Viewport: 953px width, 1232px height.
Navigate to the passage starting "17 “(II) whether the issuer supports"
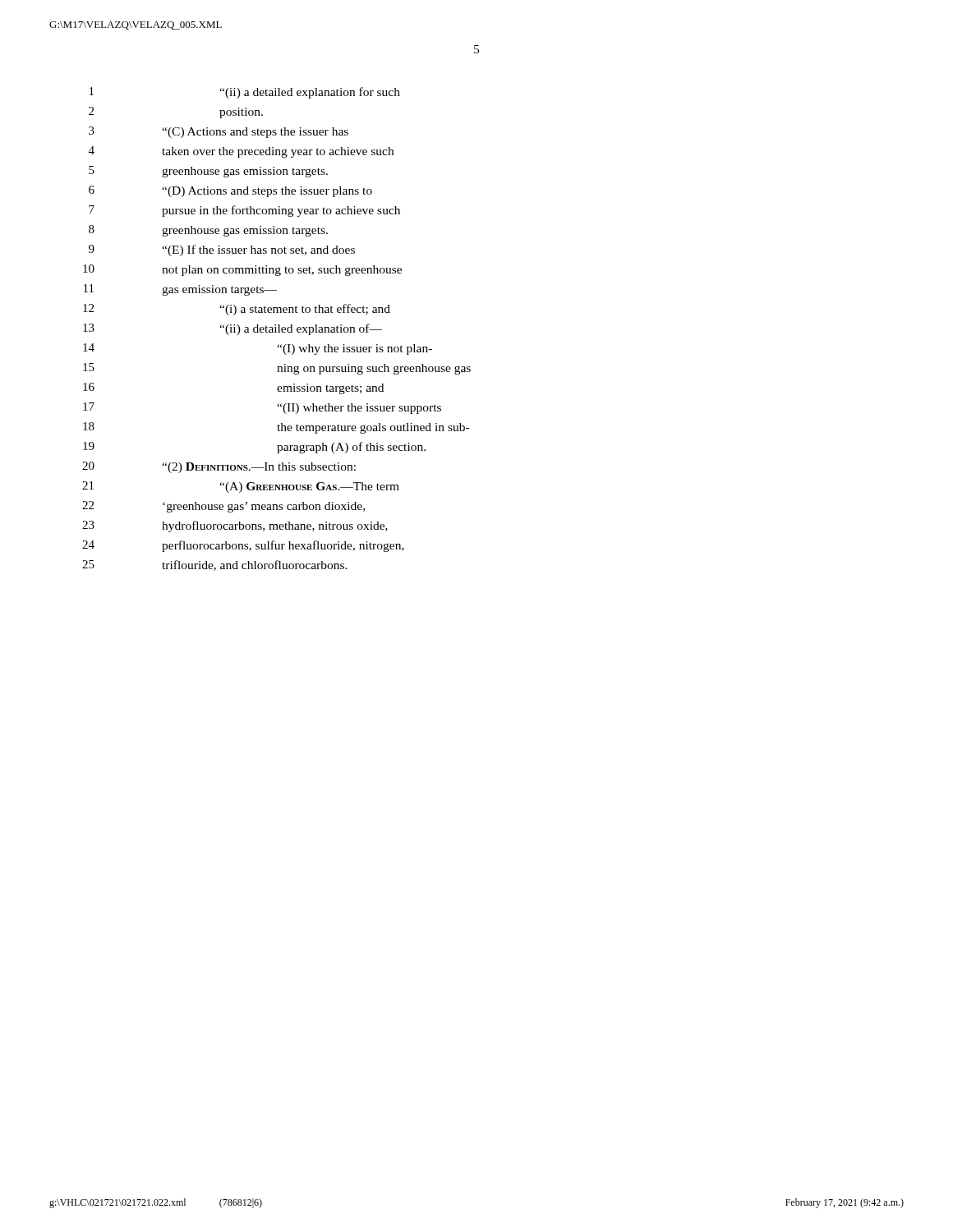(x=92, y=408)
